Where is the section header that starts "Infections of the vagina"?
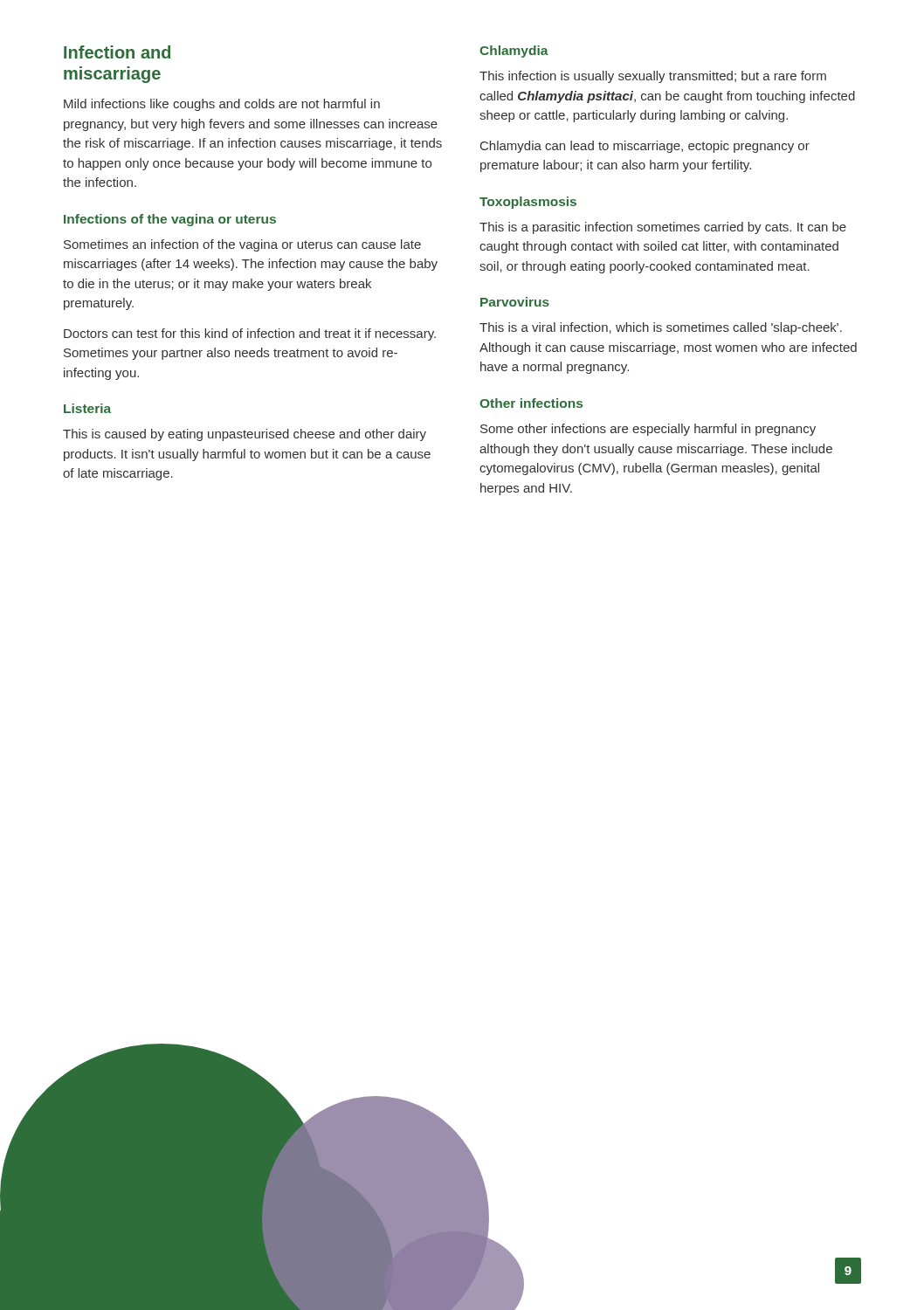Image resolution: width=924 pixels, height=1310 pixels. (x=254, y=219)
